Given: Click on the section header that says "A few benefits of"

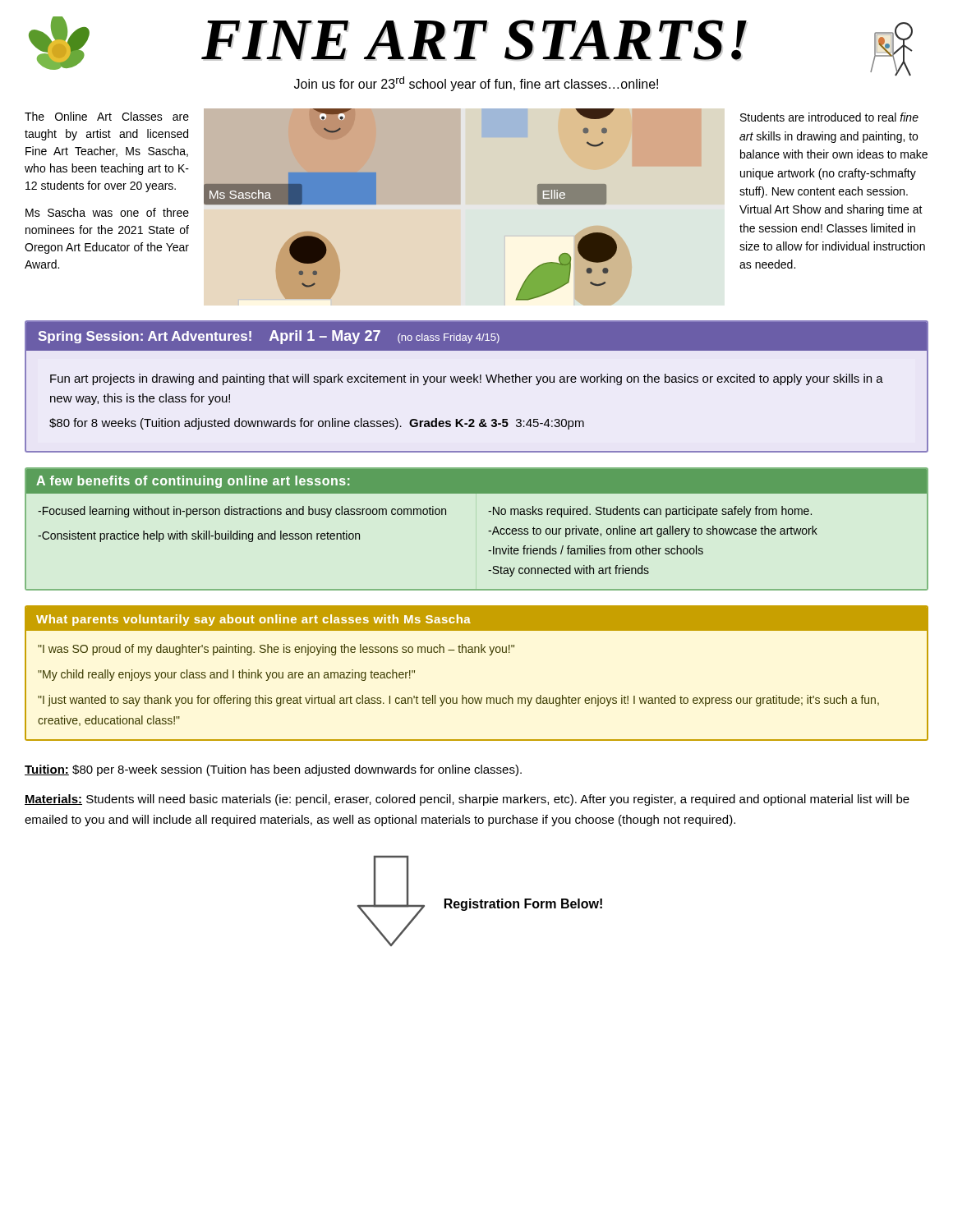Looking at the screenshot, I should tap(194, 481).
